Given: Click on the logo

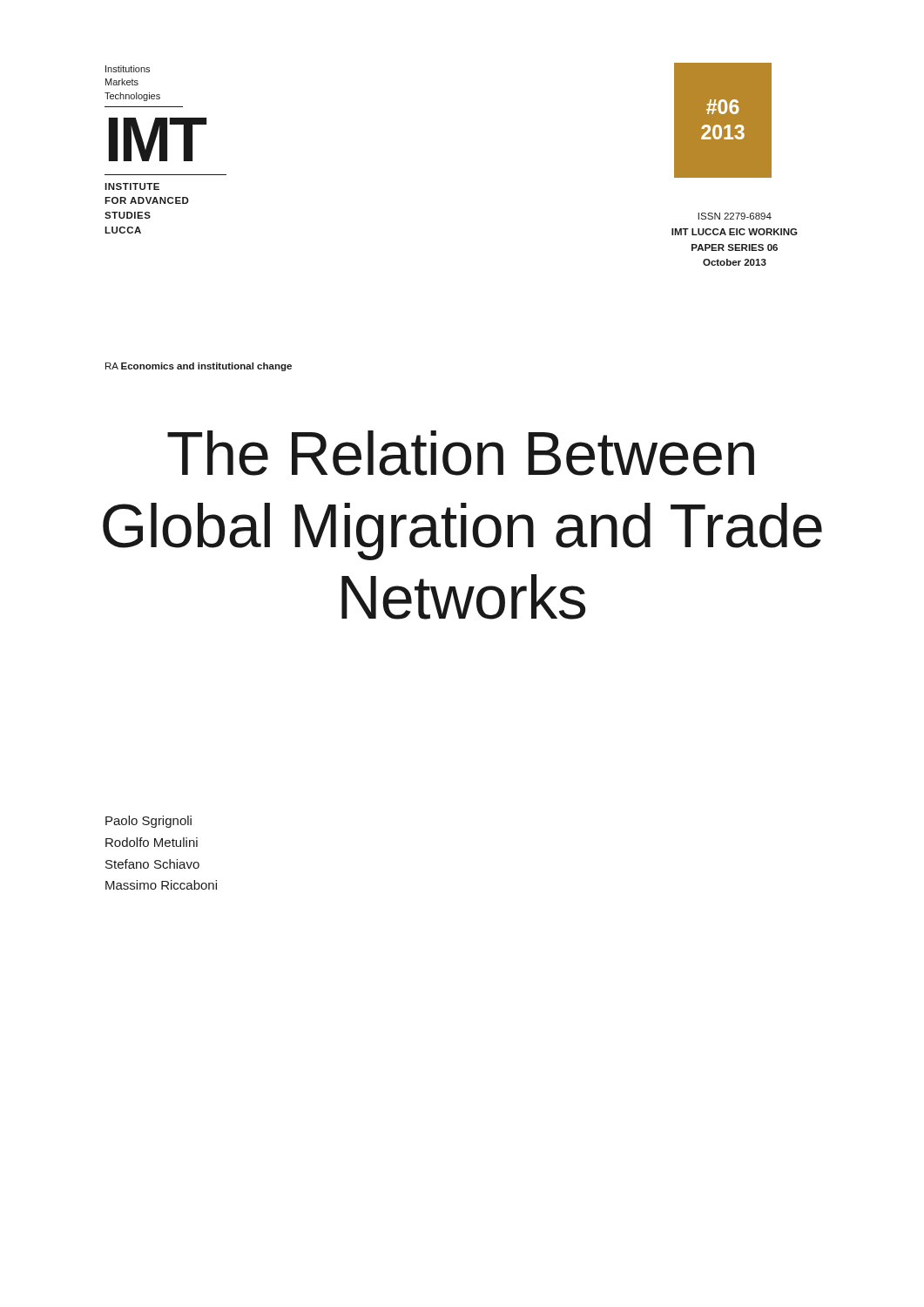Looking at the screenshot, I should click(x=196, y=150).
